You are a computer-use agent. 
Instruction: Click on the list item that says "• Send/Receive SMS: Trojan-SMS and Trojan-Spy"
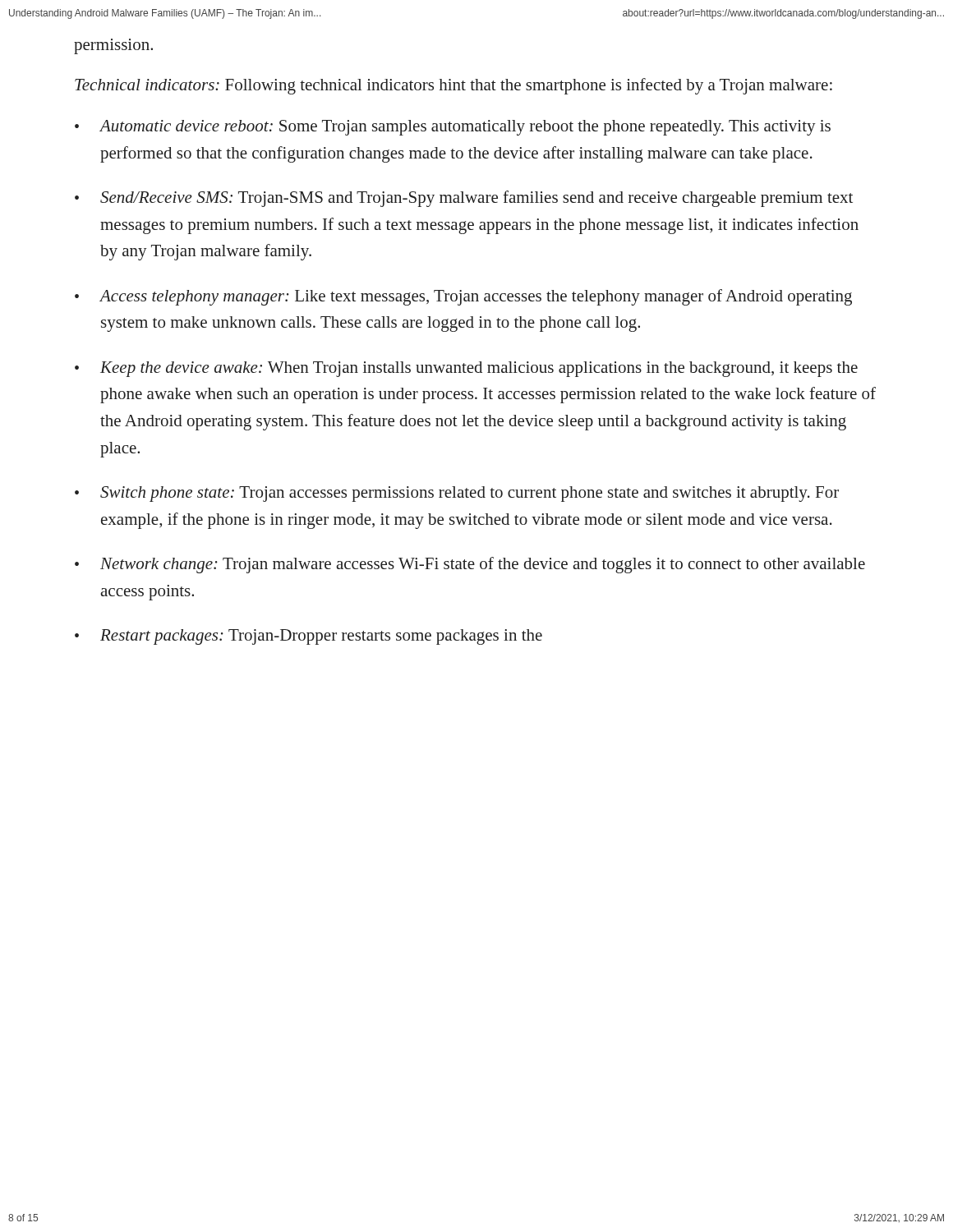476,224
